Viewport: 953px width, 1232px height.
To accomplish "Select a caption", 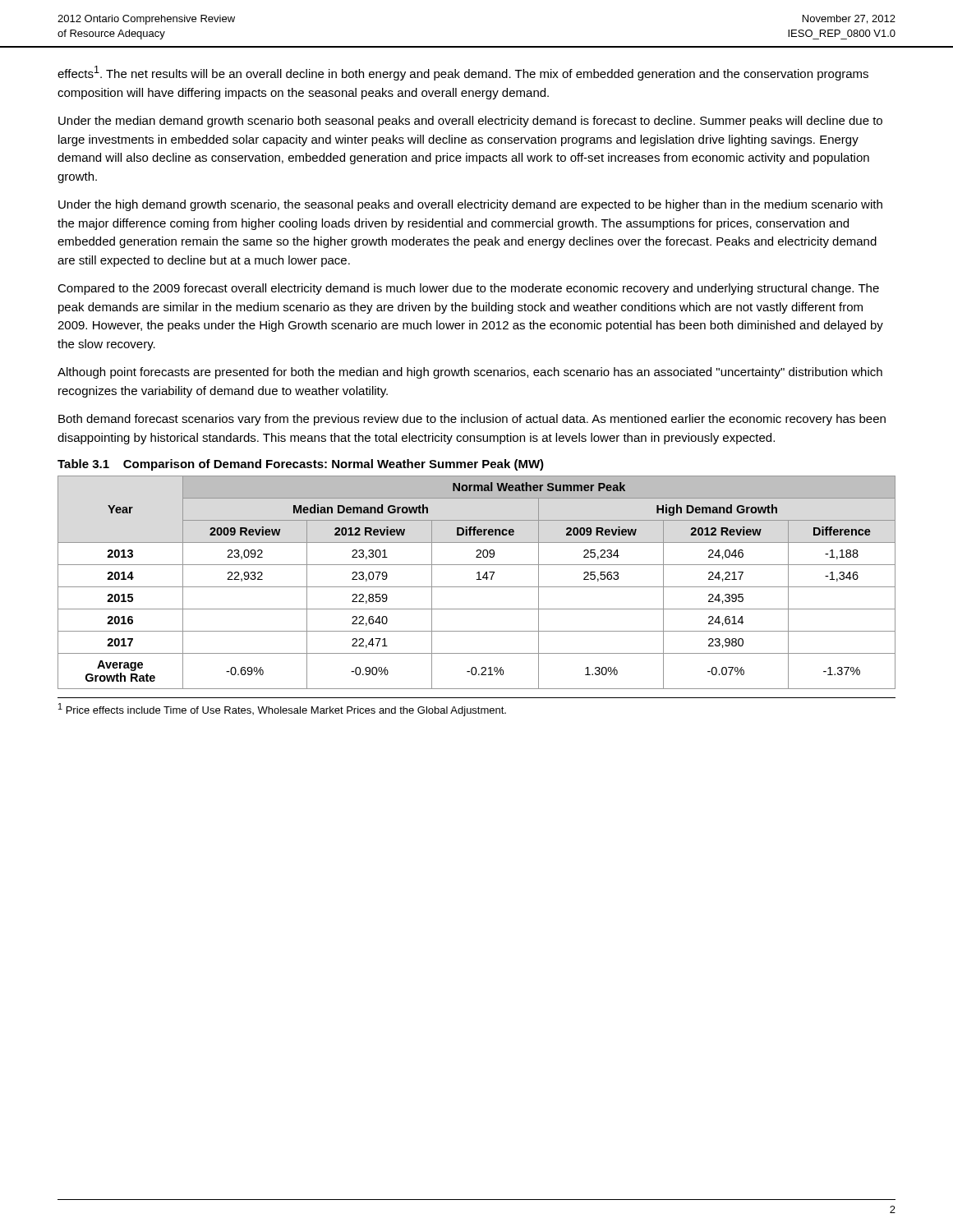I will click(301, 464).
